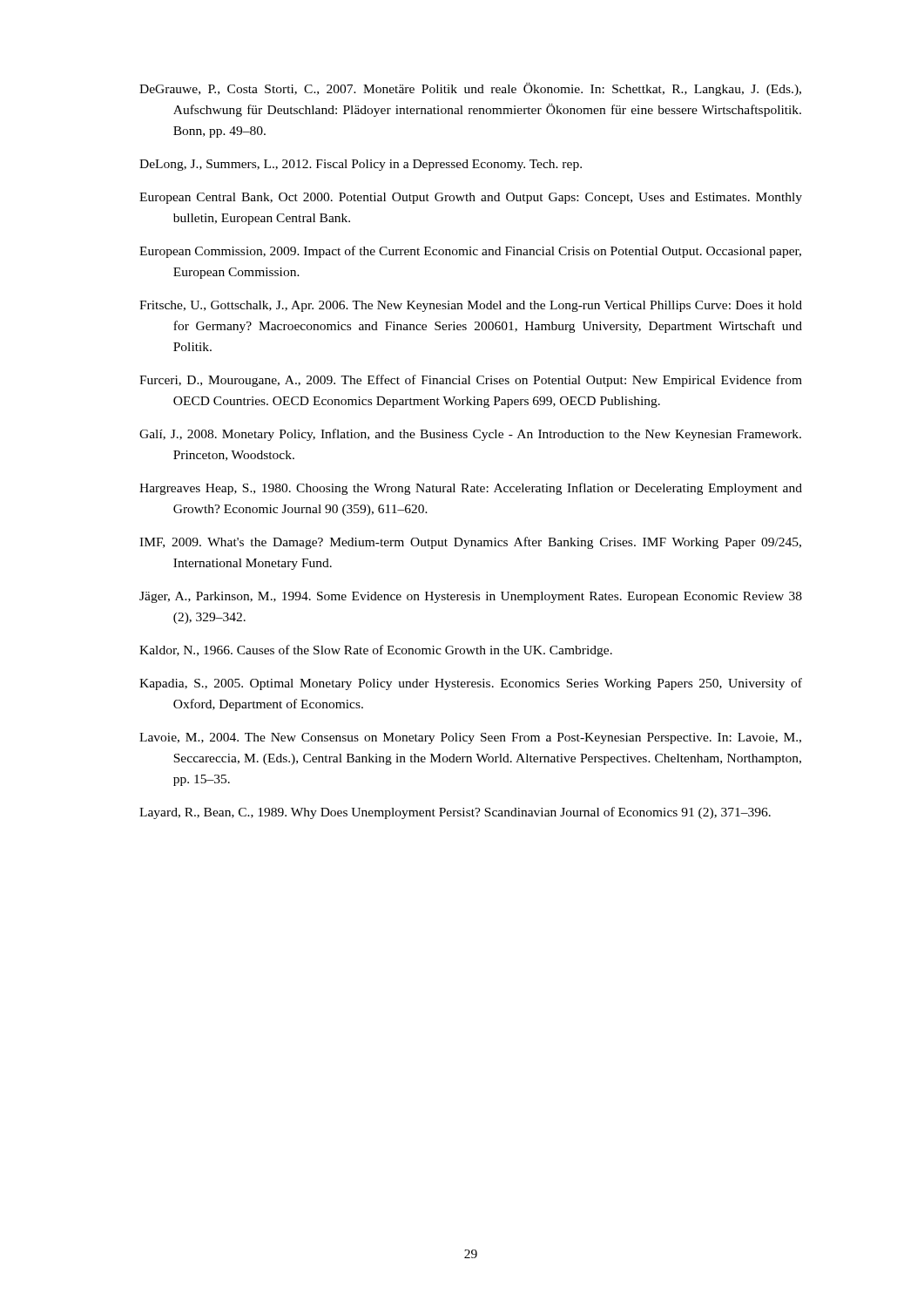This screenshot has height=1307, width=924.
Task: Select the list item containing "Jäger, A., Parkinson, M., 1994."
Action: (471, 606)
